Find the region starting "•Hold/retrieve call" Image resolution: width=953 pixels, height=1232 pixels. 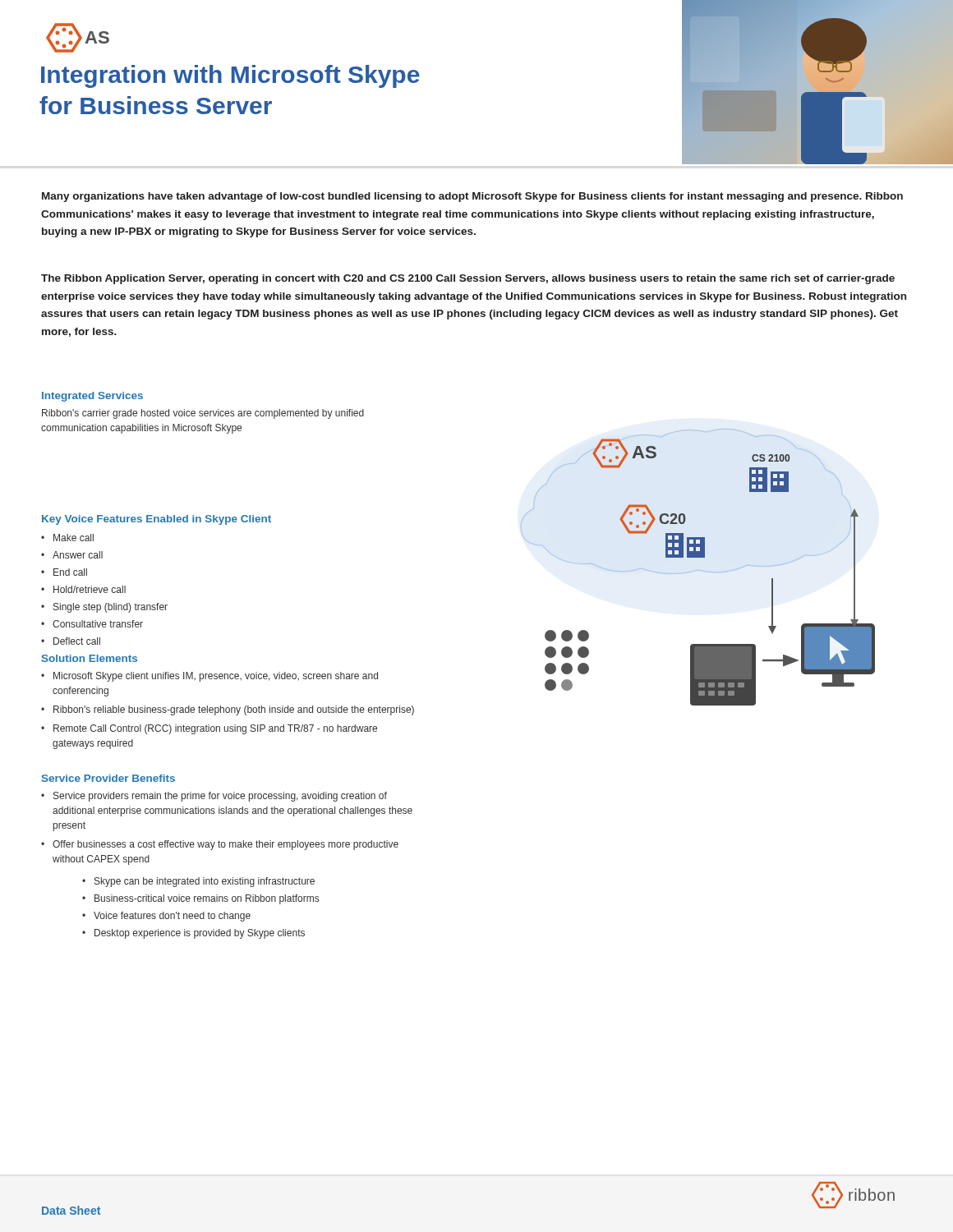tap(84, 590)
